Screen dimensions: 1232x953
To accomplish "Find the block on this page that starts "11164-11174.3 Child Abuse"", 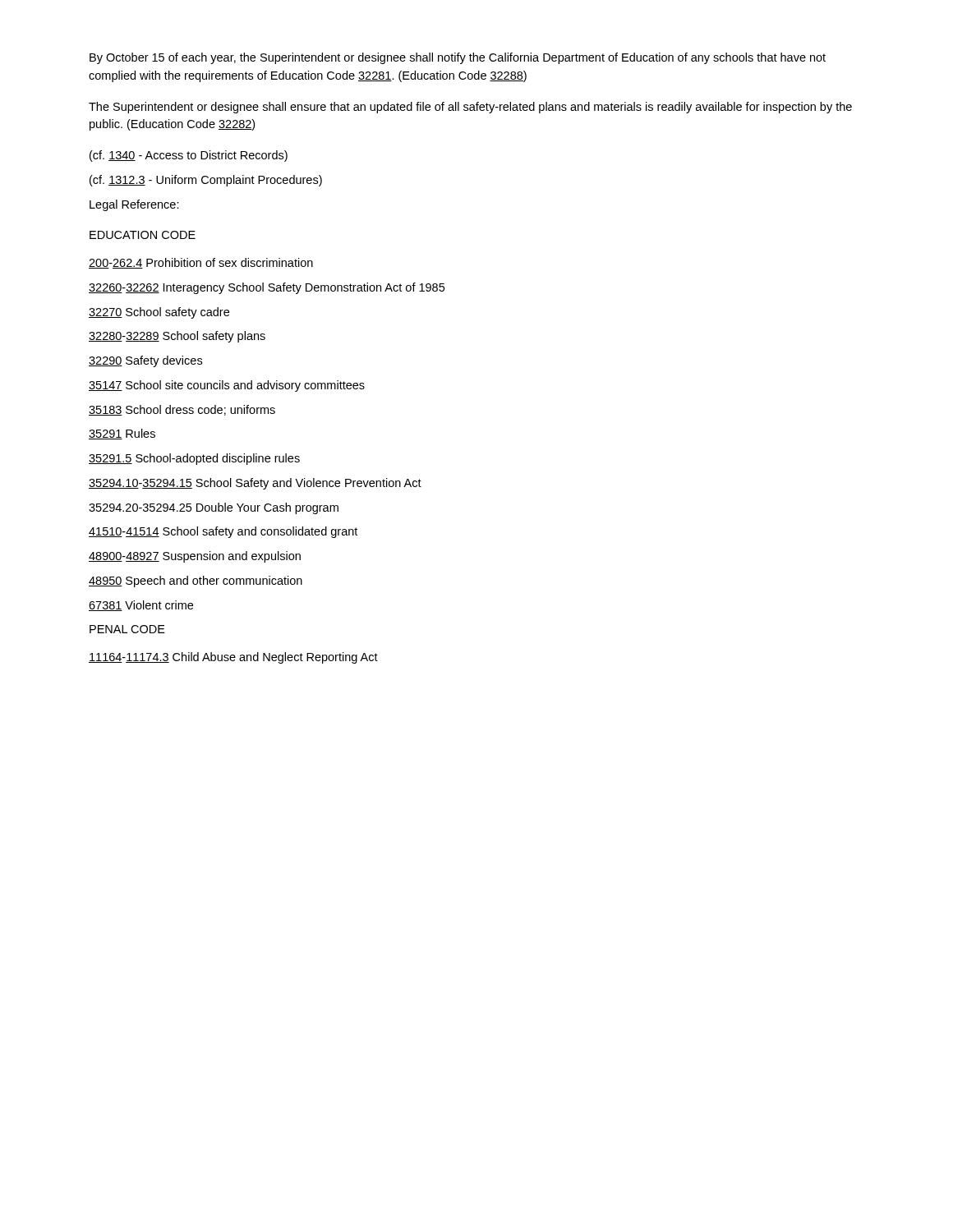I will [x=233, y=657].
